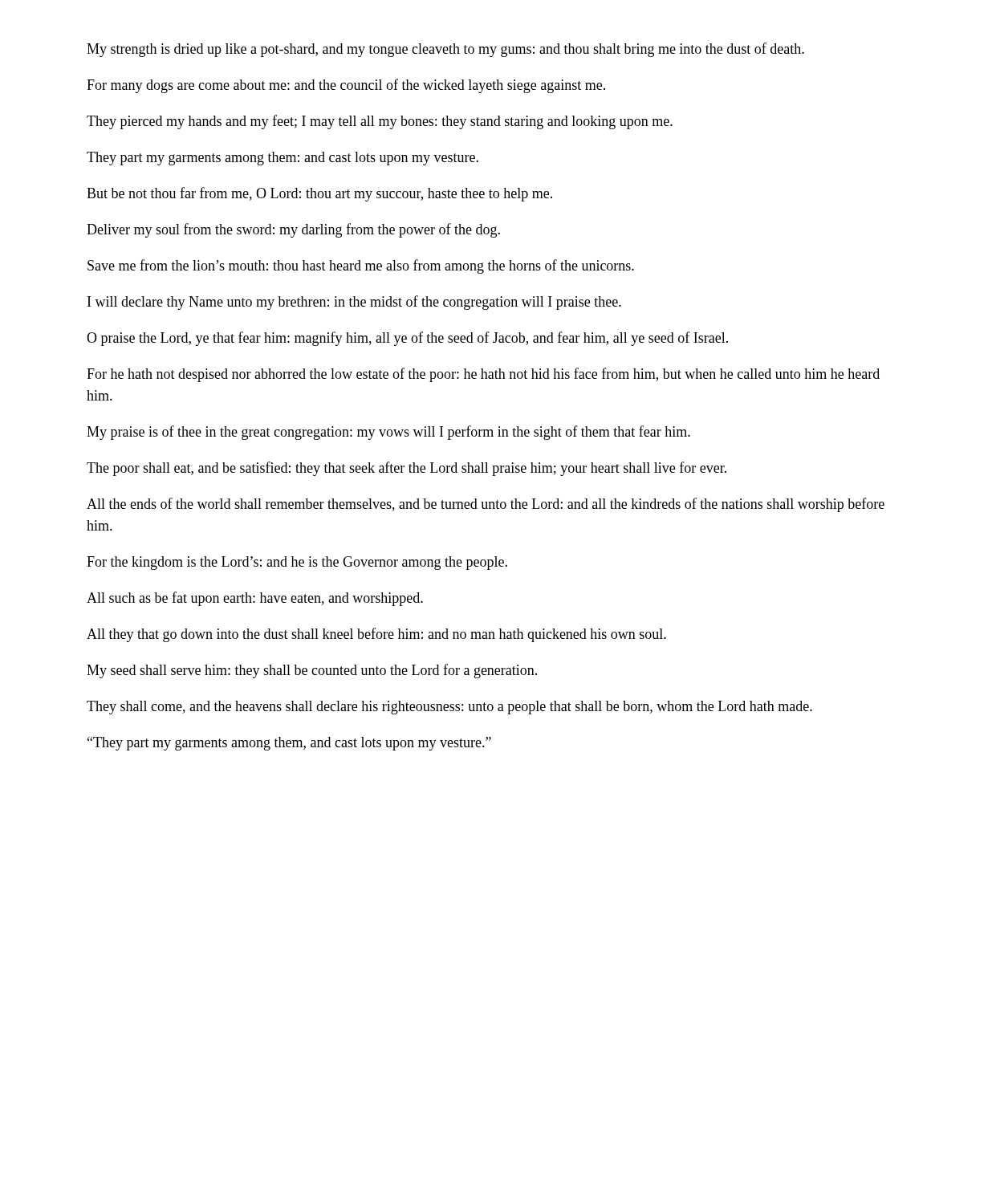The height and width of the screenshot is (1204, 992).
Task: Click the passage that begins "“They part my garments among them, and"
Action: click(289, 742)
